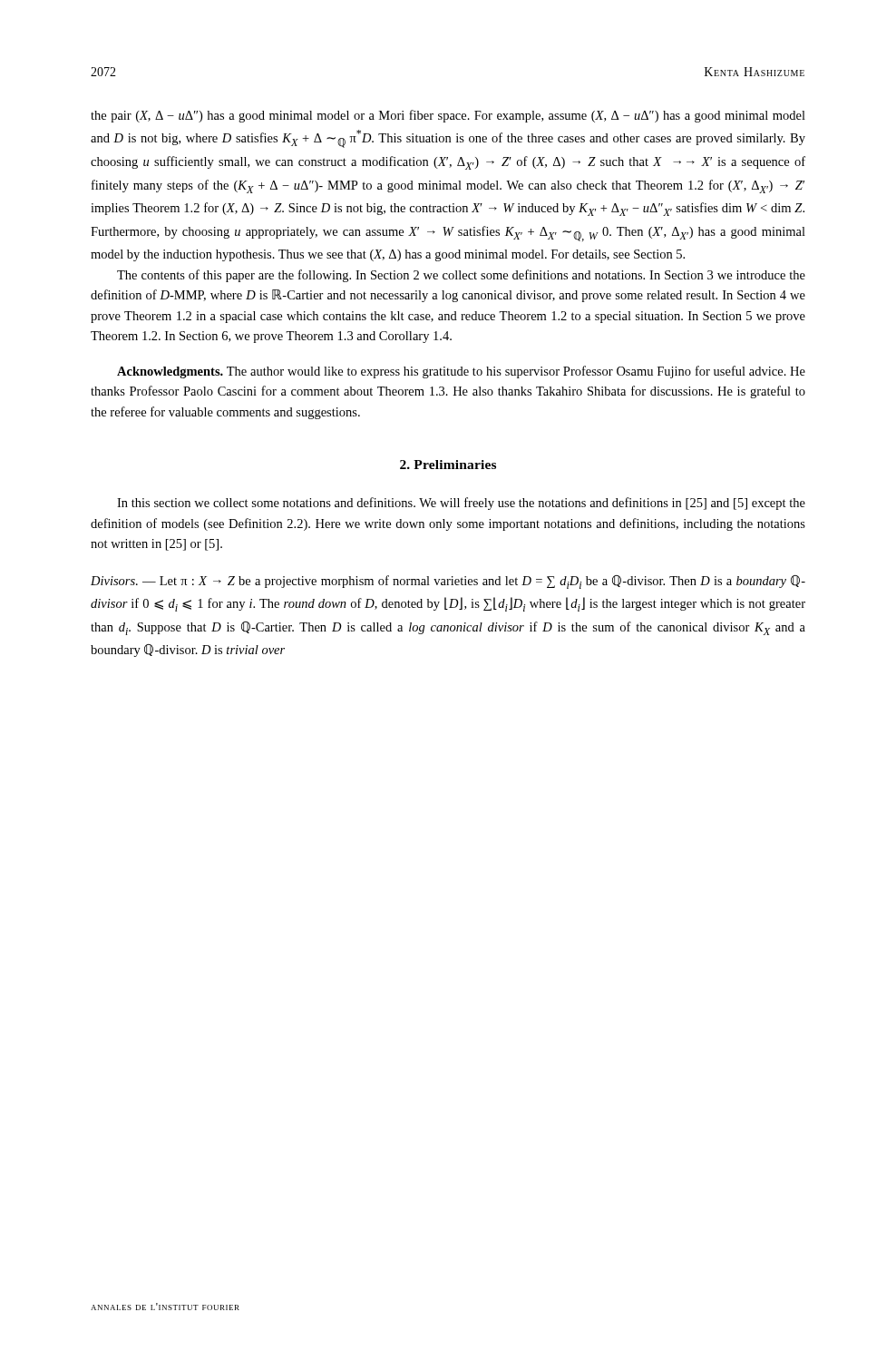Viewport: 896px width, 1361px height.
Task: Navigate to the element starting "In this section we"
Action: [448, 523]
